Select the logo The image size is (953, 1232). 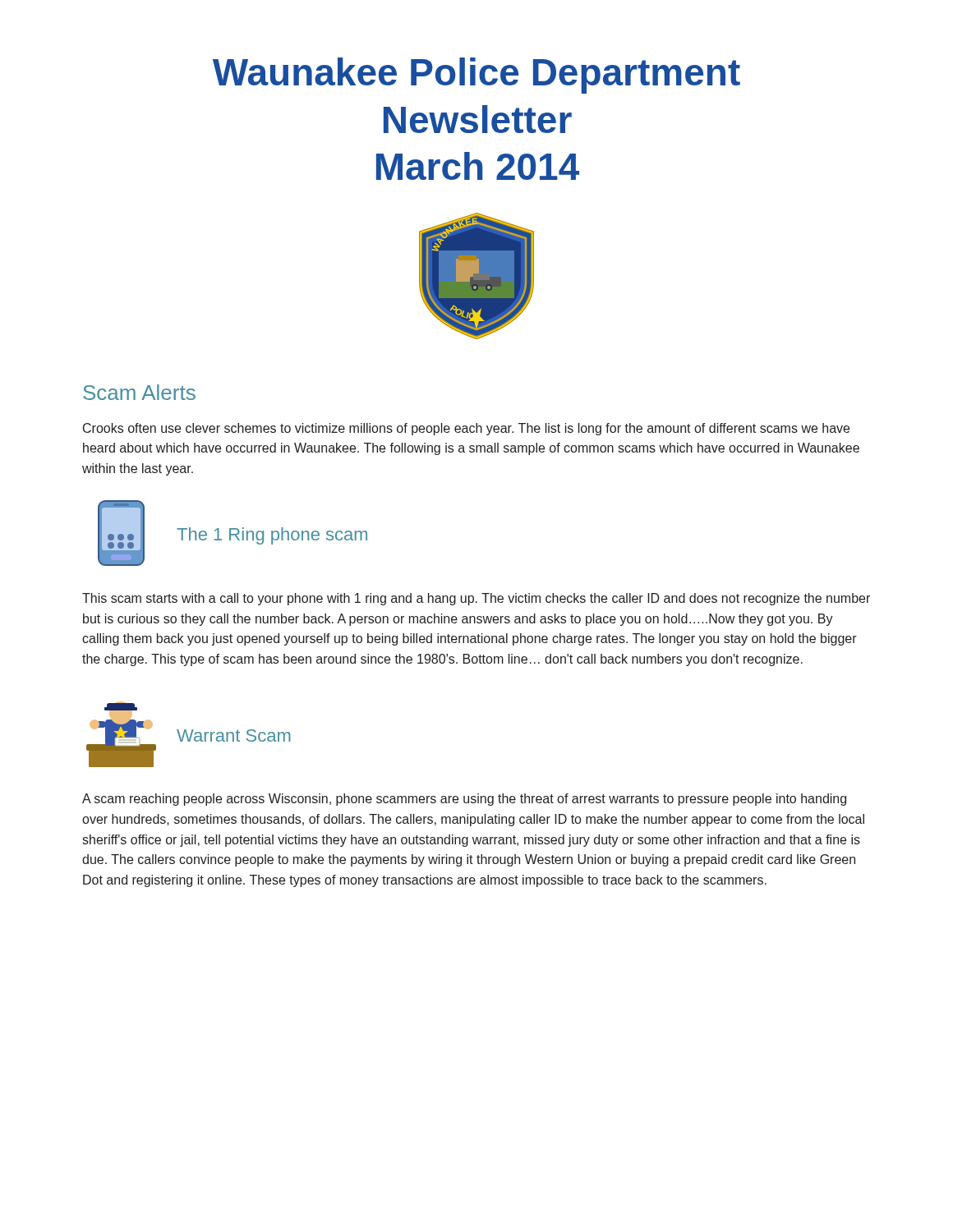tap(476, 273)
